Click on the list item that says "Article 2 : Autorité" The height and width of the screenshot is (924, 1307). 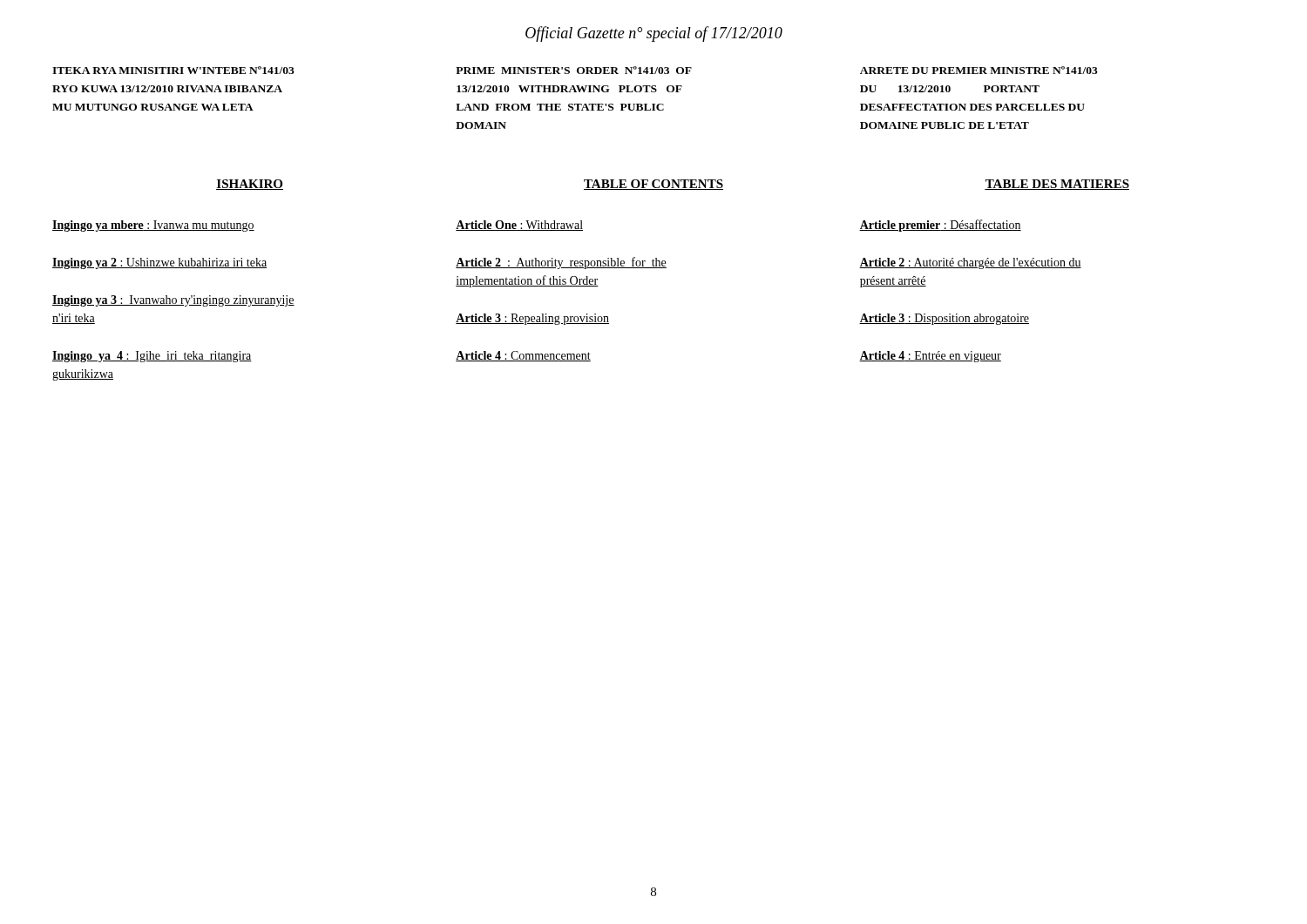coord(970,271)
